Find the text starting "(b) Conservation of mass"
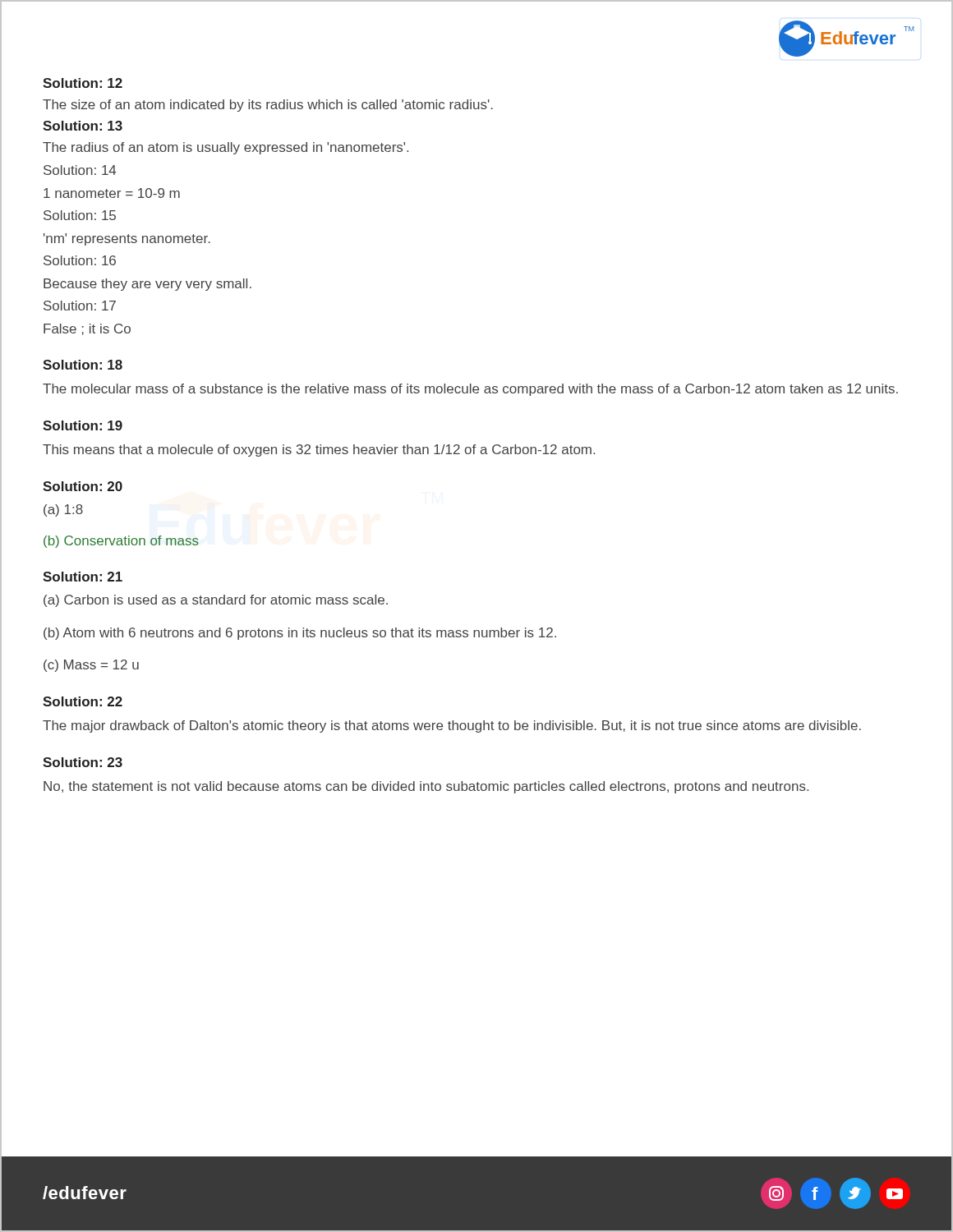Viewport: 953px width, 1232px height. [121, 541]
